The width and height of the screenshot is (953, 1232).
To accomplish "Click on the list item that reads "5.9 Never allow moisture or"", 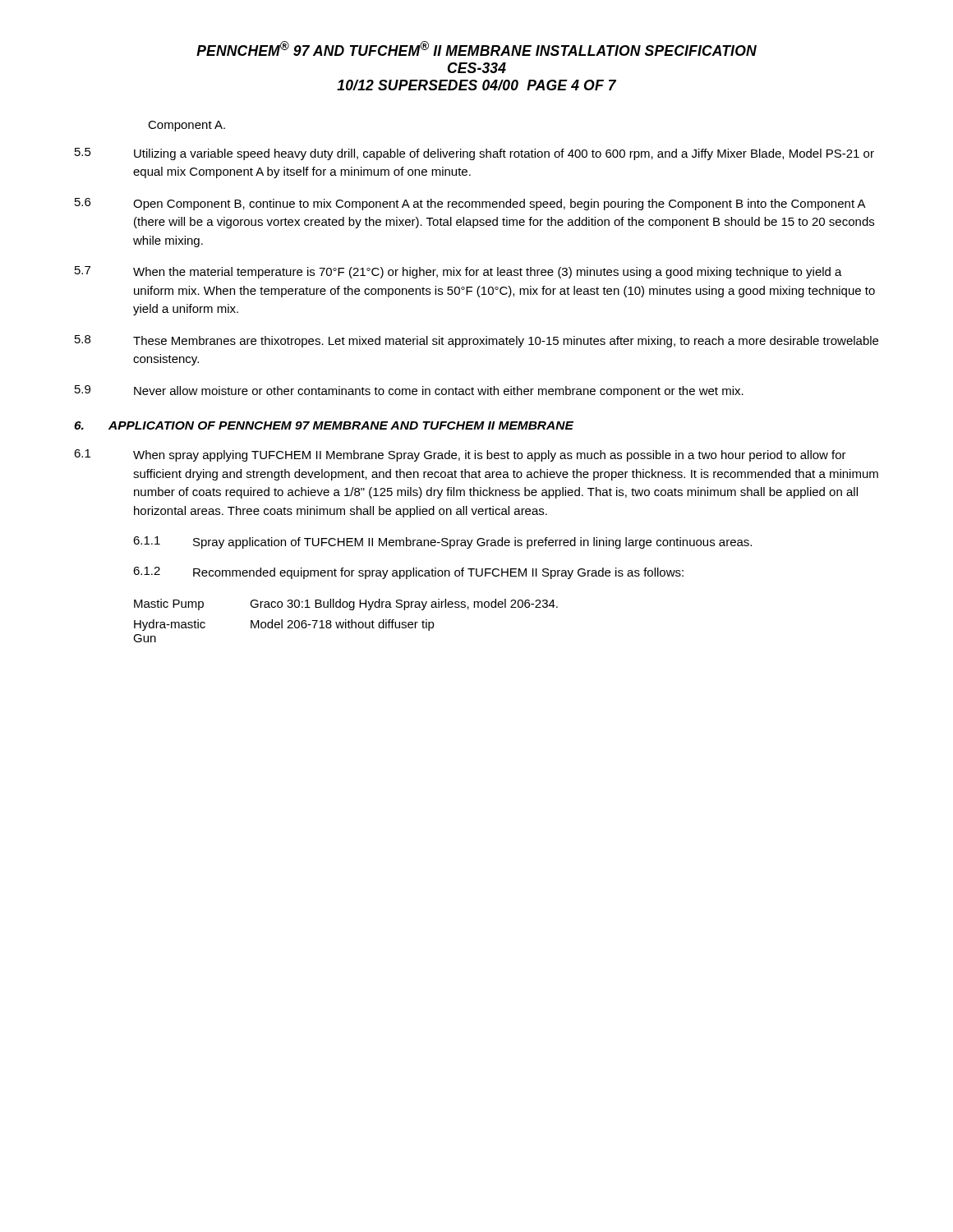I will click(x=476, y=391).
